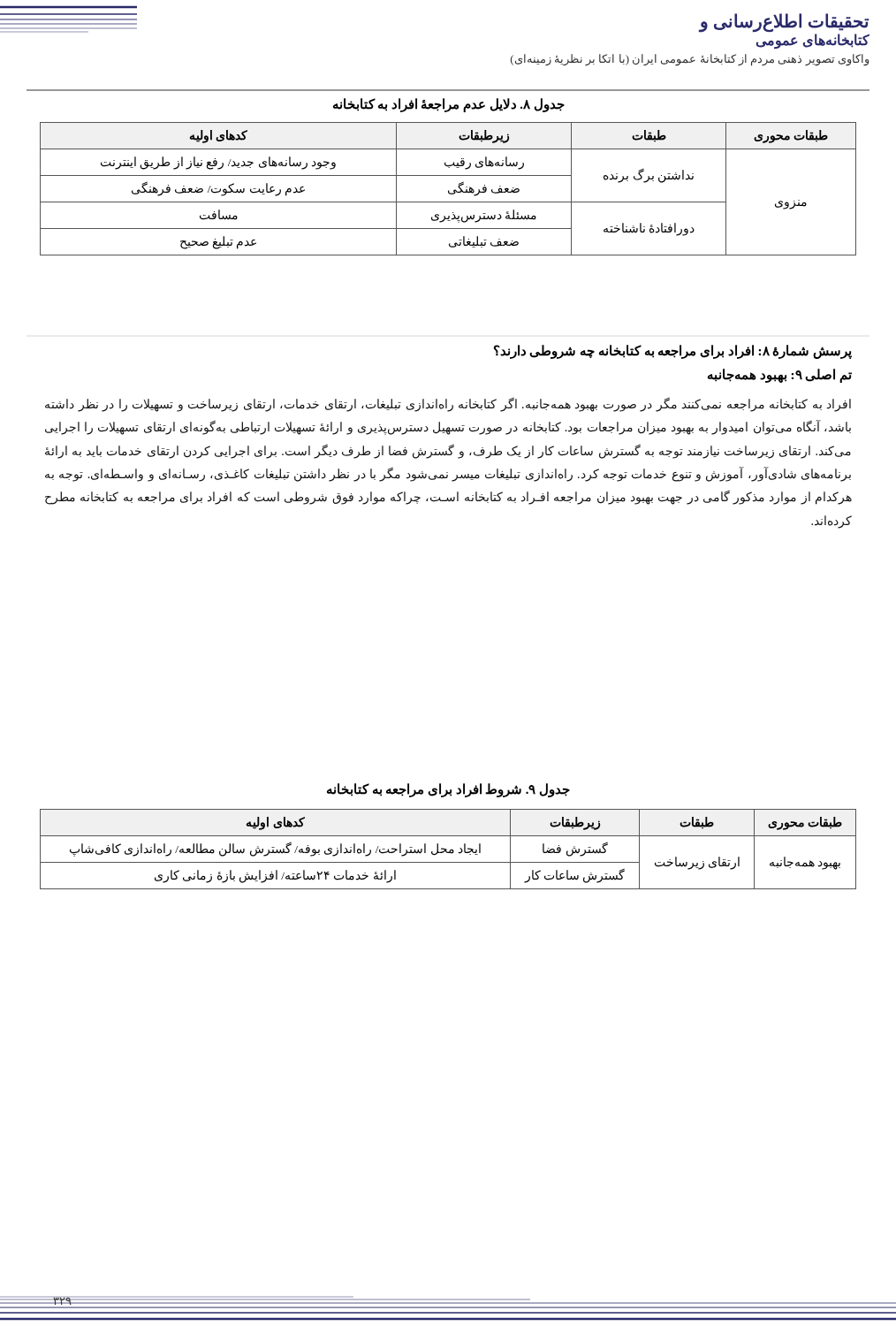Point to the text starting "افراد به کتابخانه مراجعه نمی‌کنند مگر"
The height and width of the screenshot is (1326, 896).
coord(448,463)
